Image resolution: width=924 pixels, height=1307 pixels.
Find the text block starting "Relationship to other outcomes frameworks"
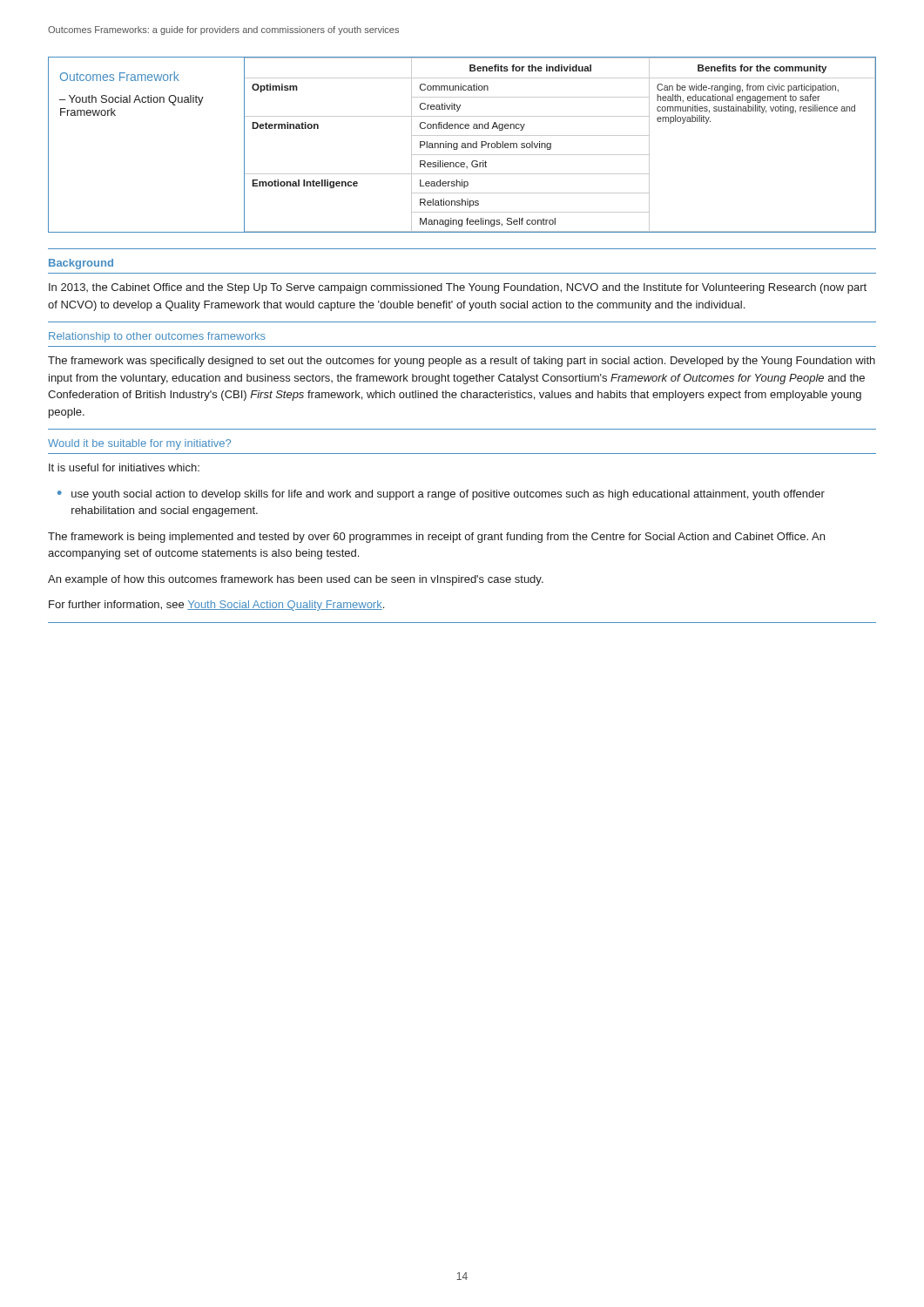[x=157, y=336]
